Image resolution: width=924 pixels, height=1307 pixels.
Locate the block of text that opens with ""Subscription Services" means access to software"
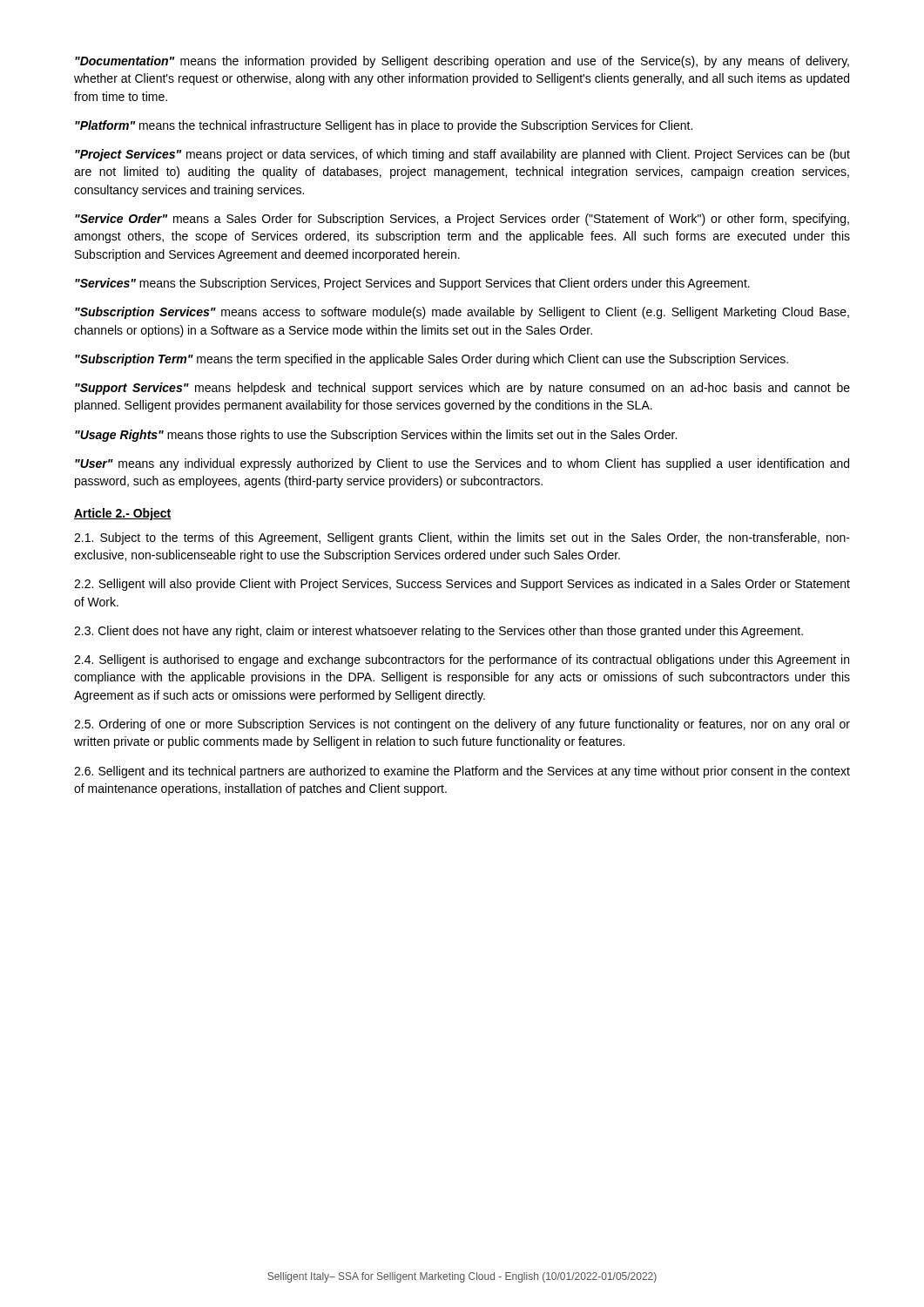click(462, 321)
